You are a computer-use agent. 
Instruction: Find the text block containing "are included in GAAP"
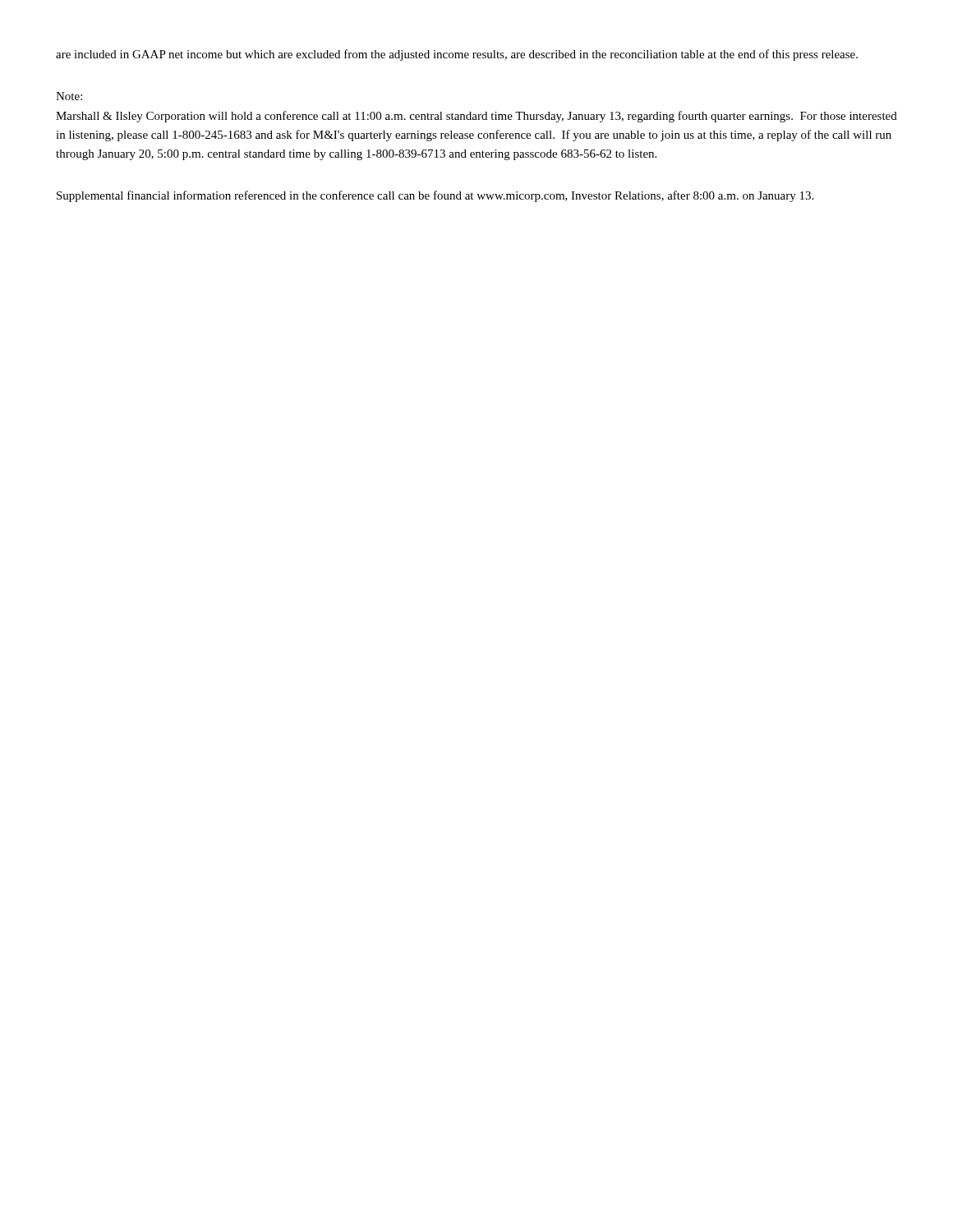[457, 54]
